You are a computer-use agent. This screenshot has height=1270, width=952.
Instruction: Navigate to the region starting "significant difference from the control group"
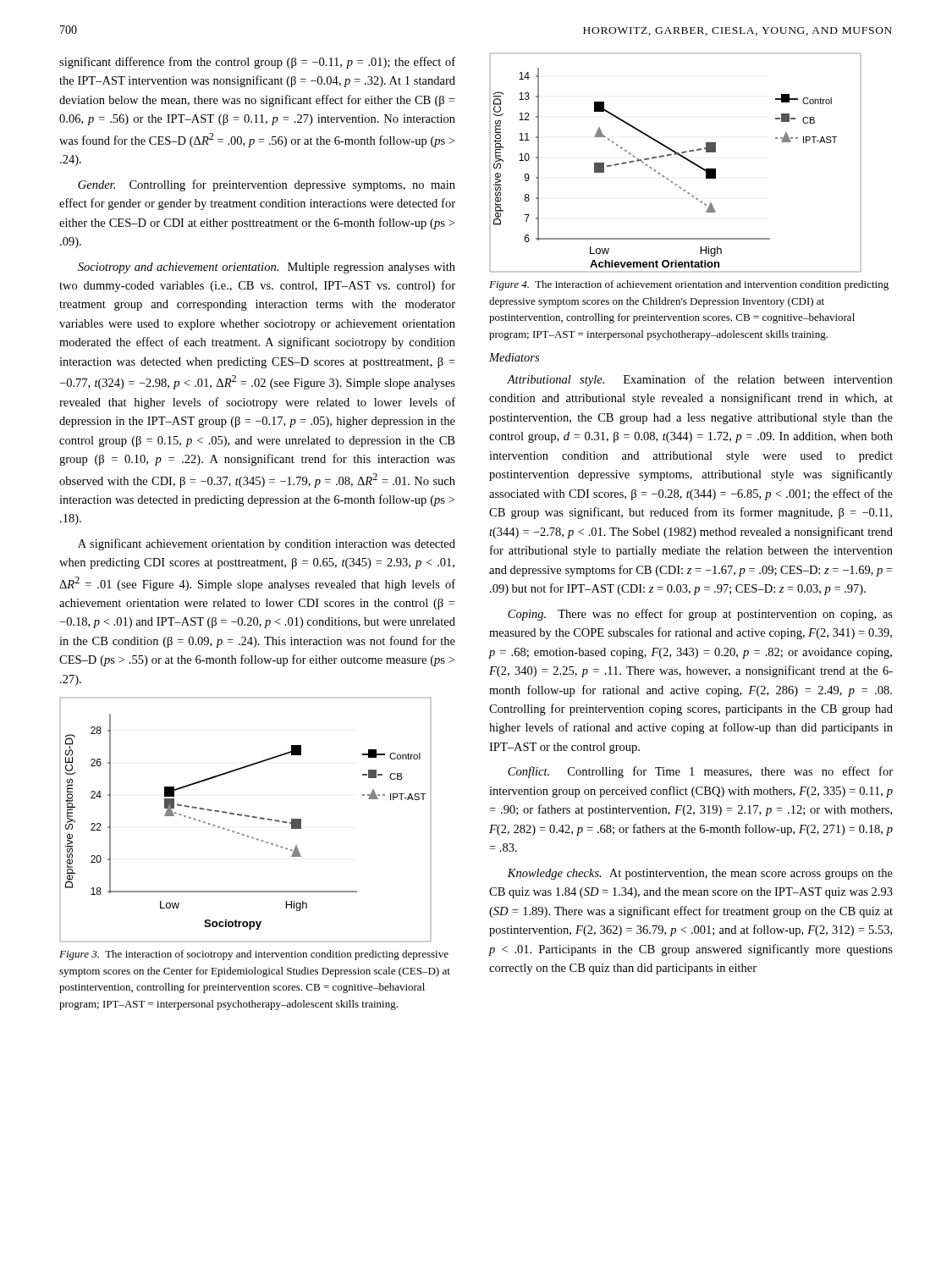pyautogui.click(x=257, y=371)
